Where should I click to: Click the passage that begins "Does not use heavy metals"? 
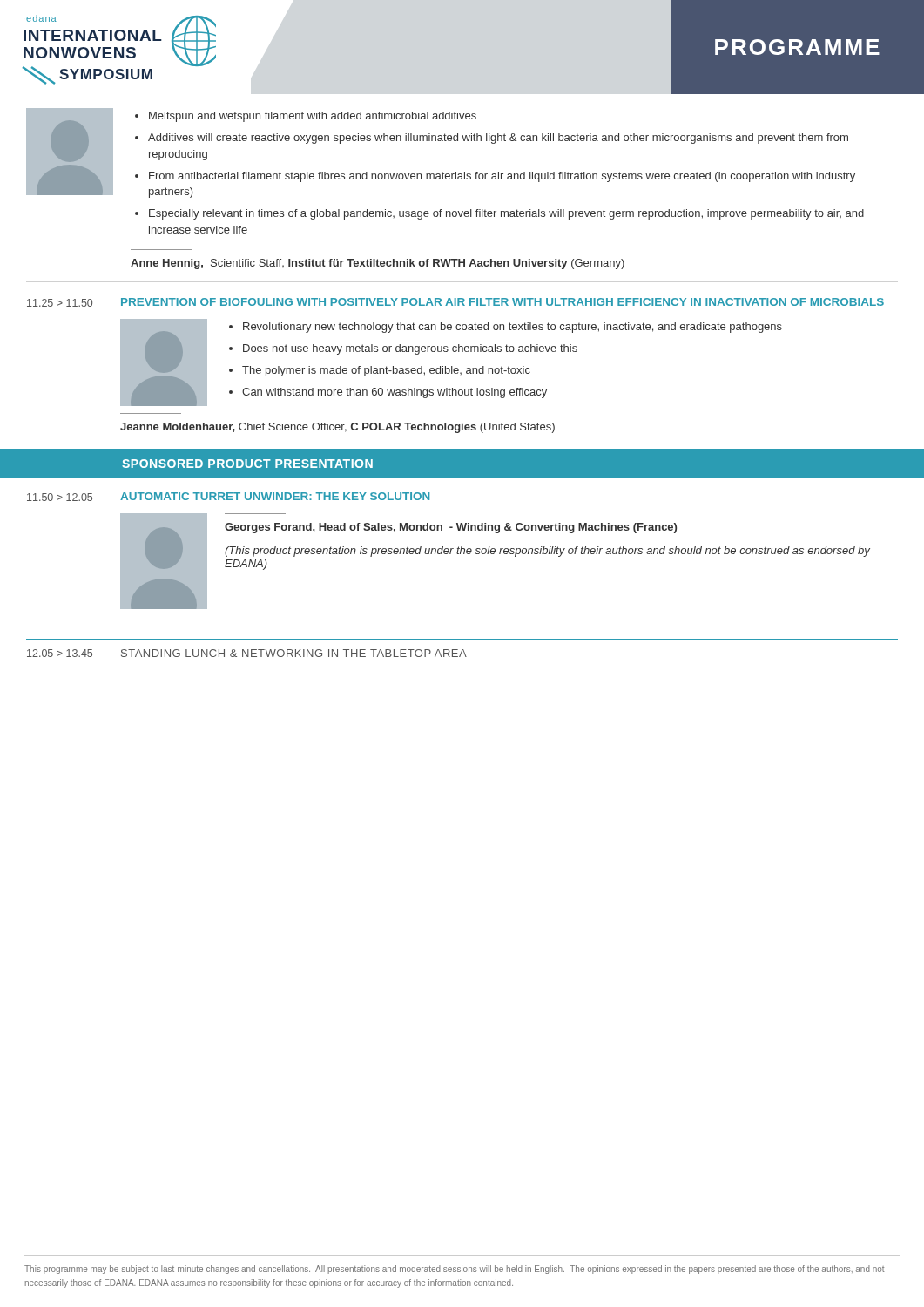click(410, 348)
